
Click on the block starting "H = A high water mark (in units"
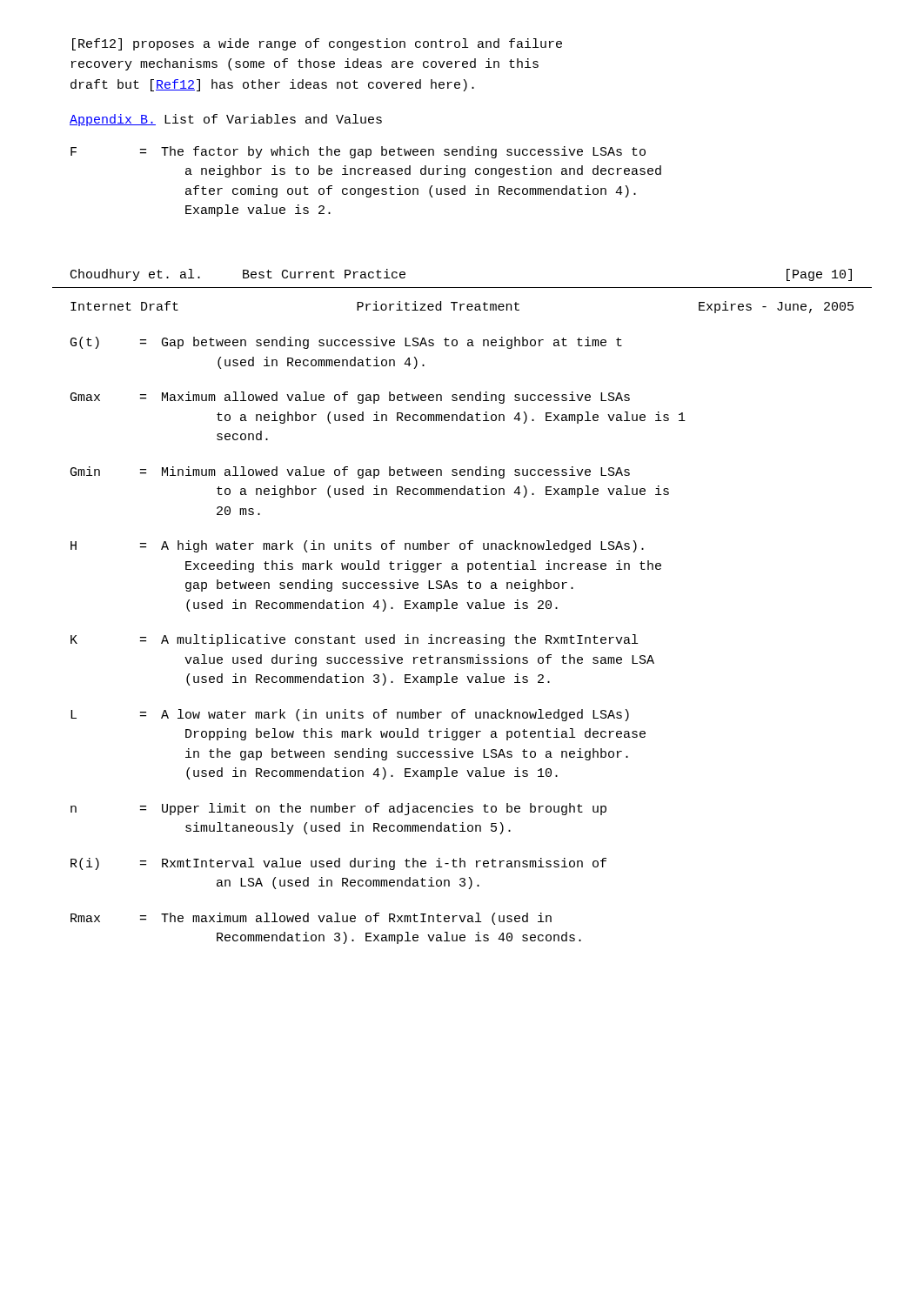click(462, 577)
